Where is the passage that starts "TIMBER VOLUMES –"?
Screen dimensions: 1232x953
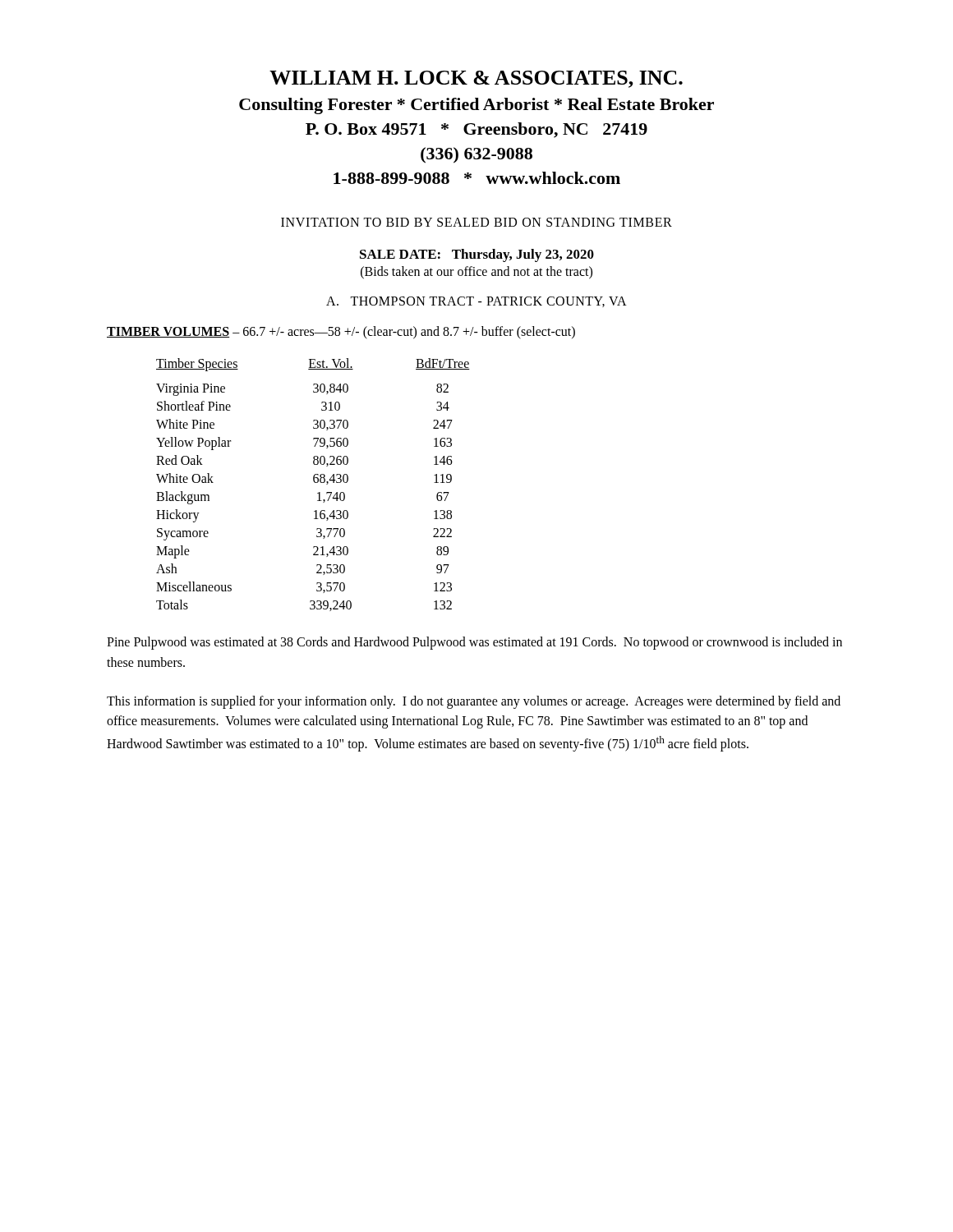(x=341, y=331)
